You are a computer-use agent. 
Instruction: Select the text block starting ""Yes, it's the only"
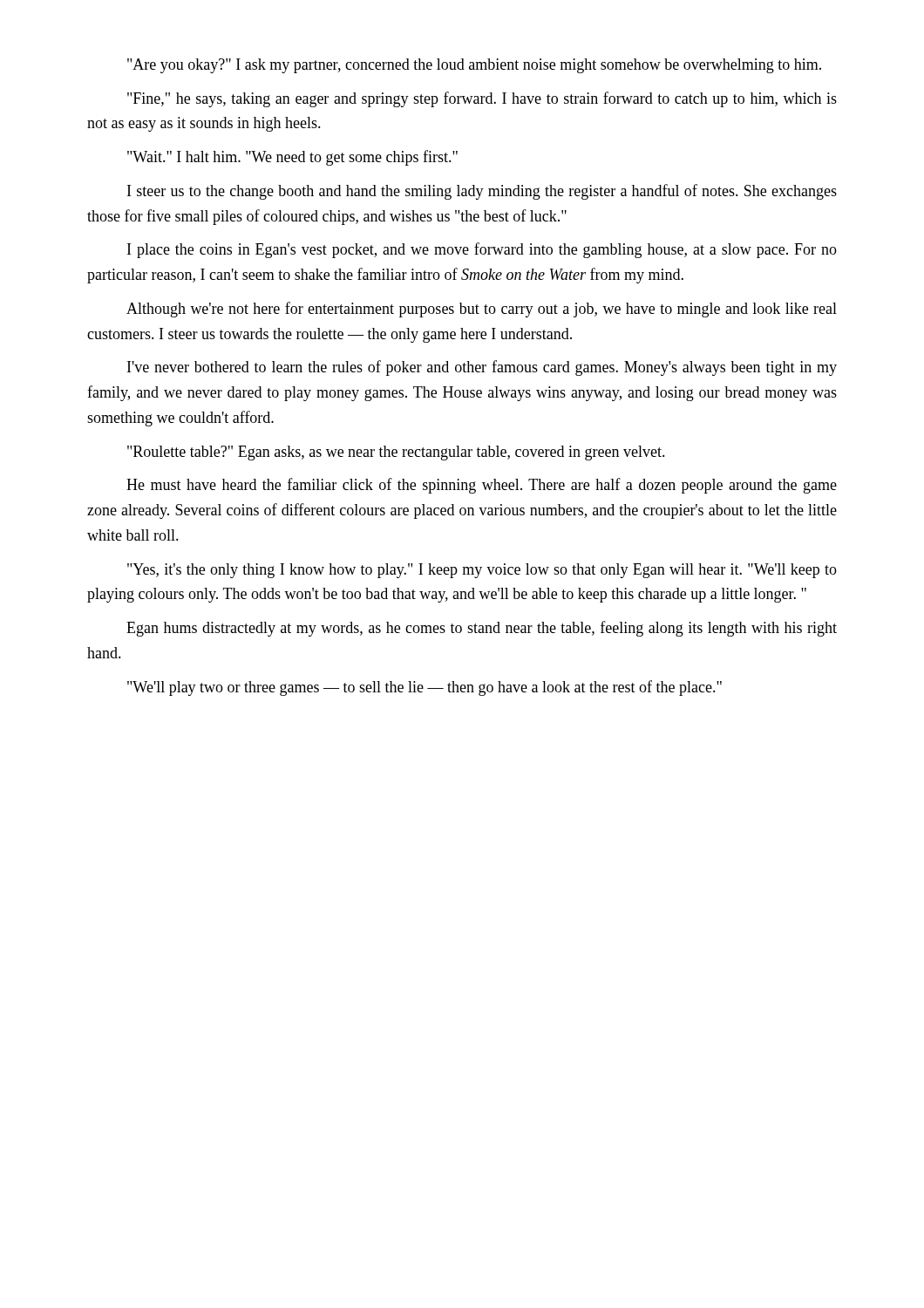click(462, 582)
